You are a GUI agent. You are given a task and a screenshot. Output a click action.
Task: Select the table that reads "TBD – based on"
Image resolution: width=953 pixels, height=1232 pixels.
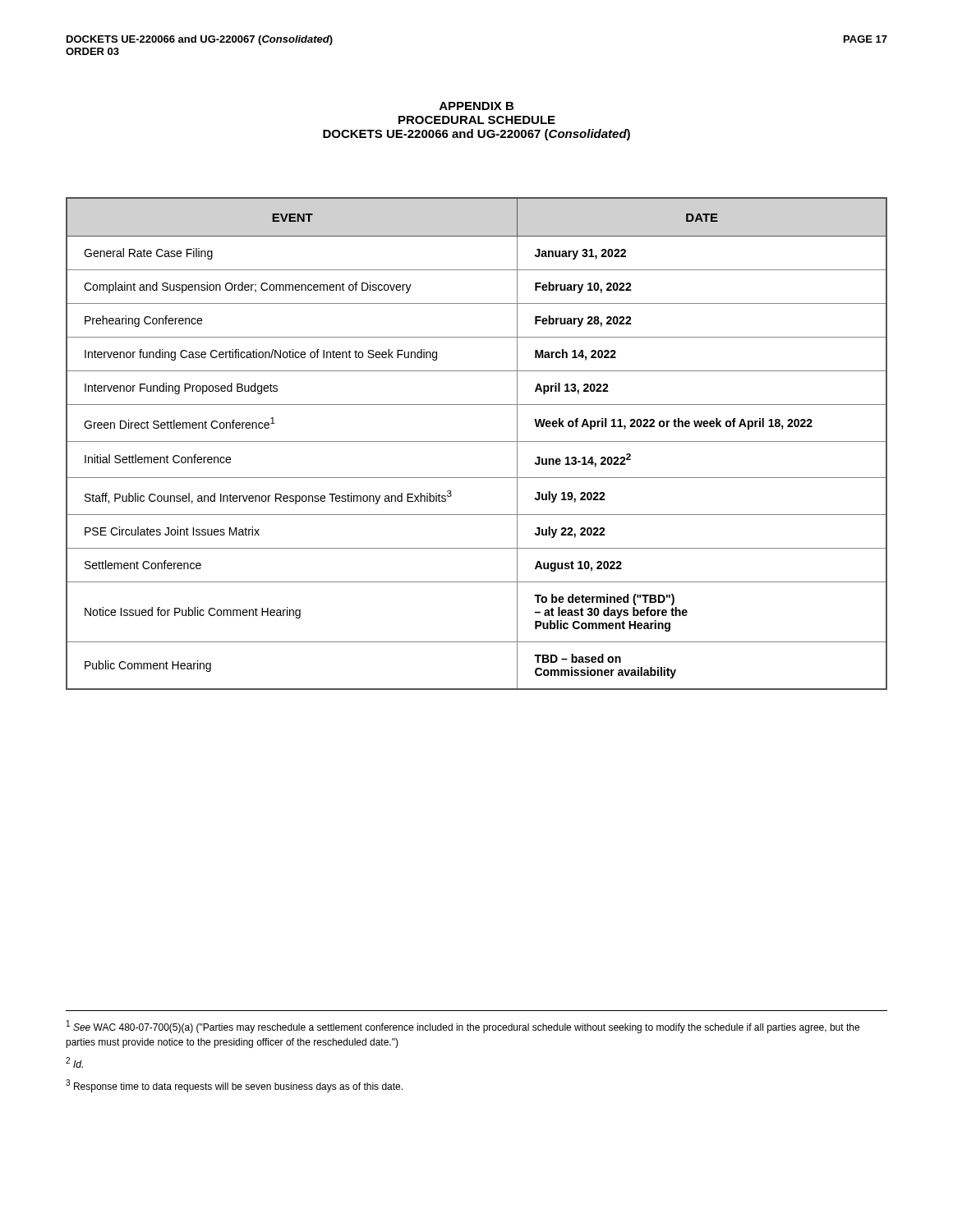[476, 444]
